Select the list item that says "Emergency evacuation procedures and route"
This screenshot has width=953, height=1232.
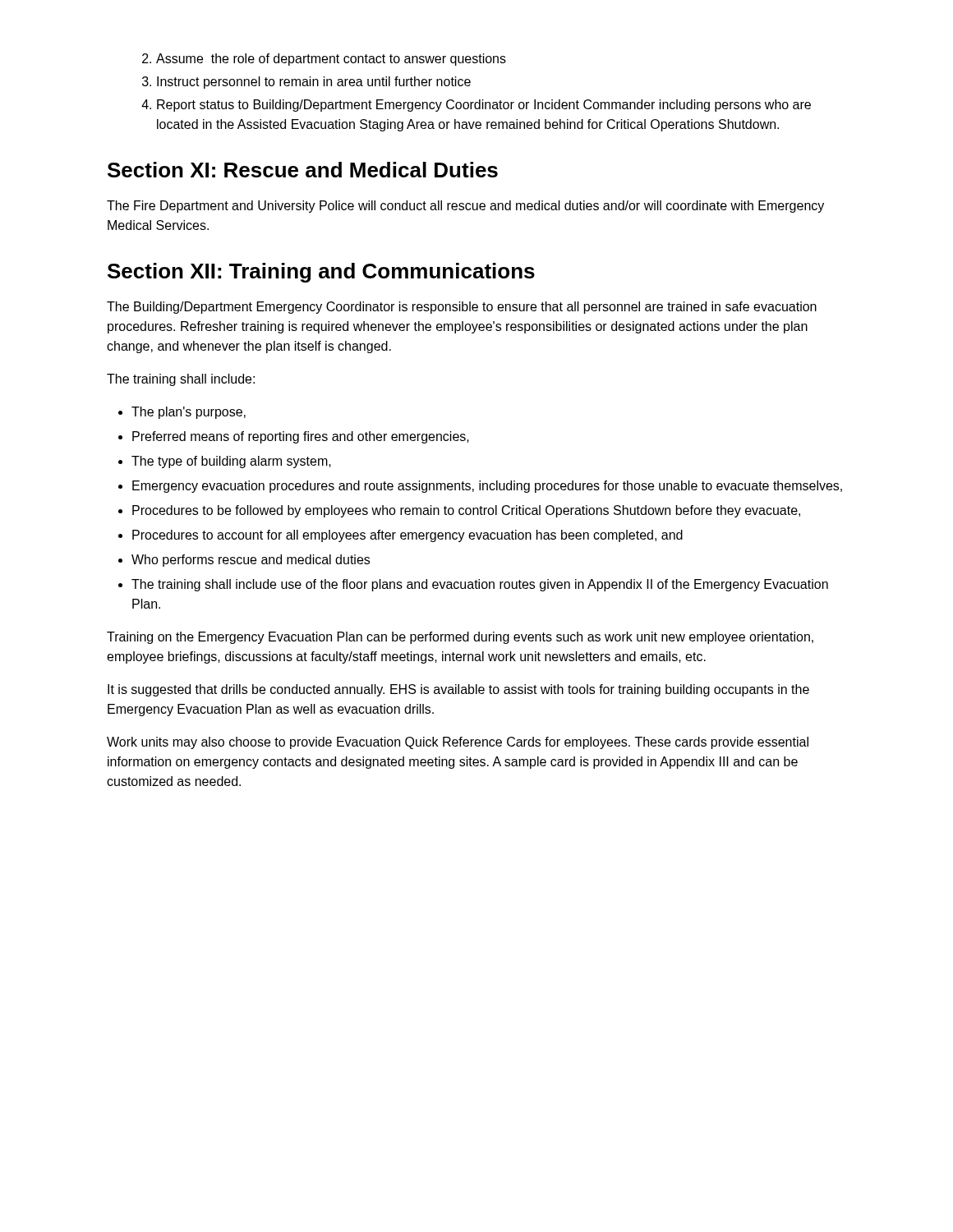(x=489, y=486)
